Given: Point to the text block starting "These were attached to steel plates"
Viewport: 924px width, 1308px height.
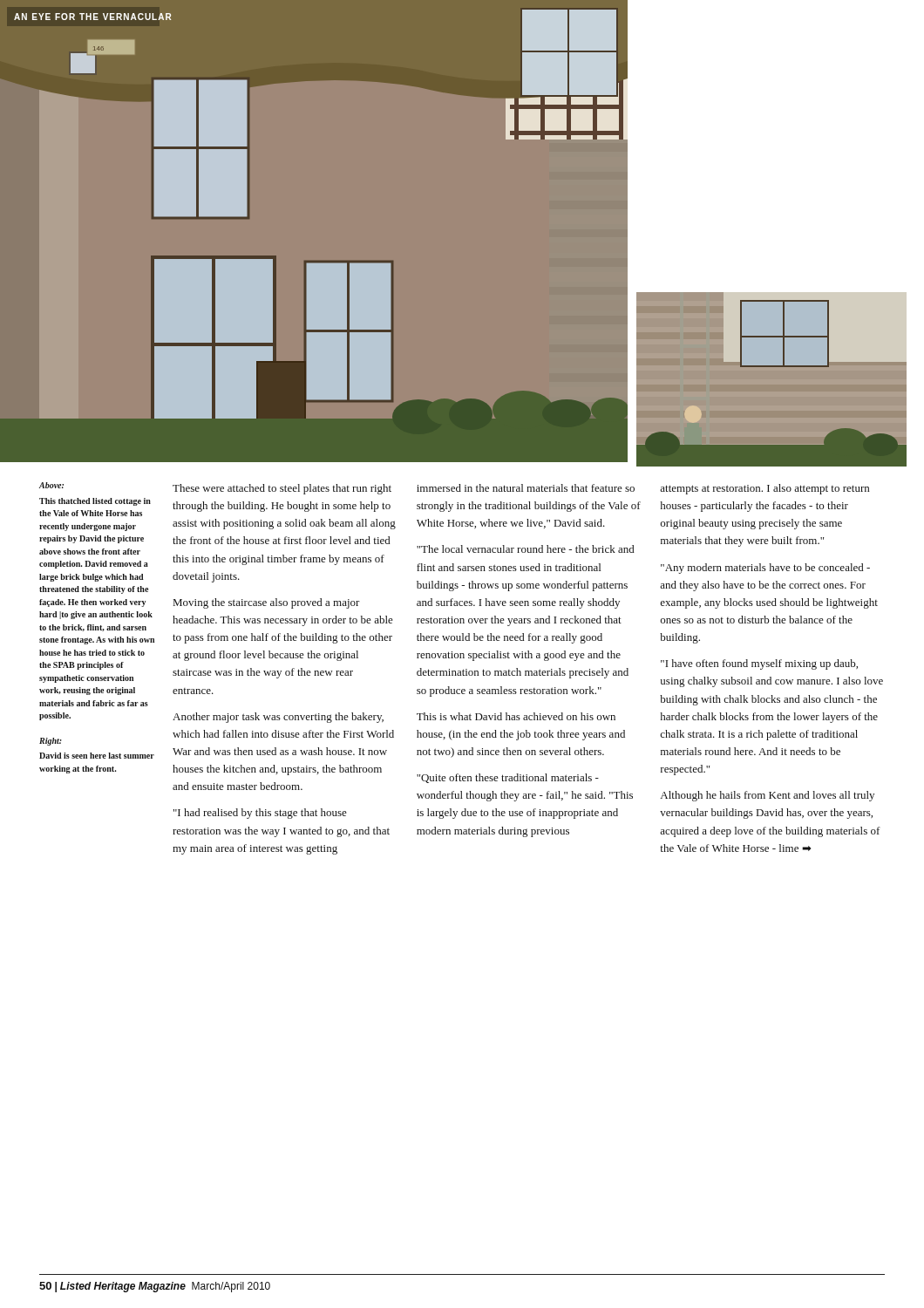Looking at the screenshot, I should [x=285, y=668].
